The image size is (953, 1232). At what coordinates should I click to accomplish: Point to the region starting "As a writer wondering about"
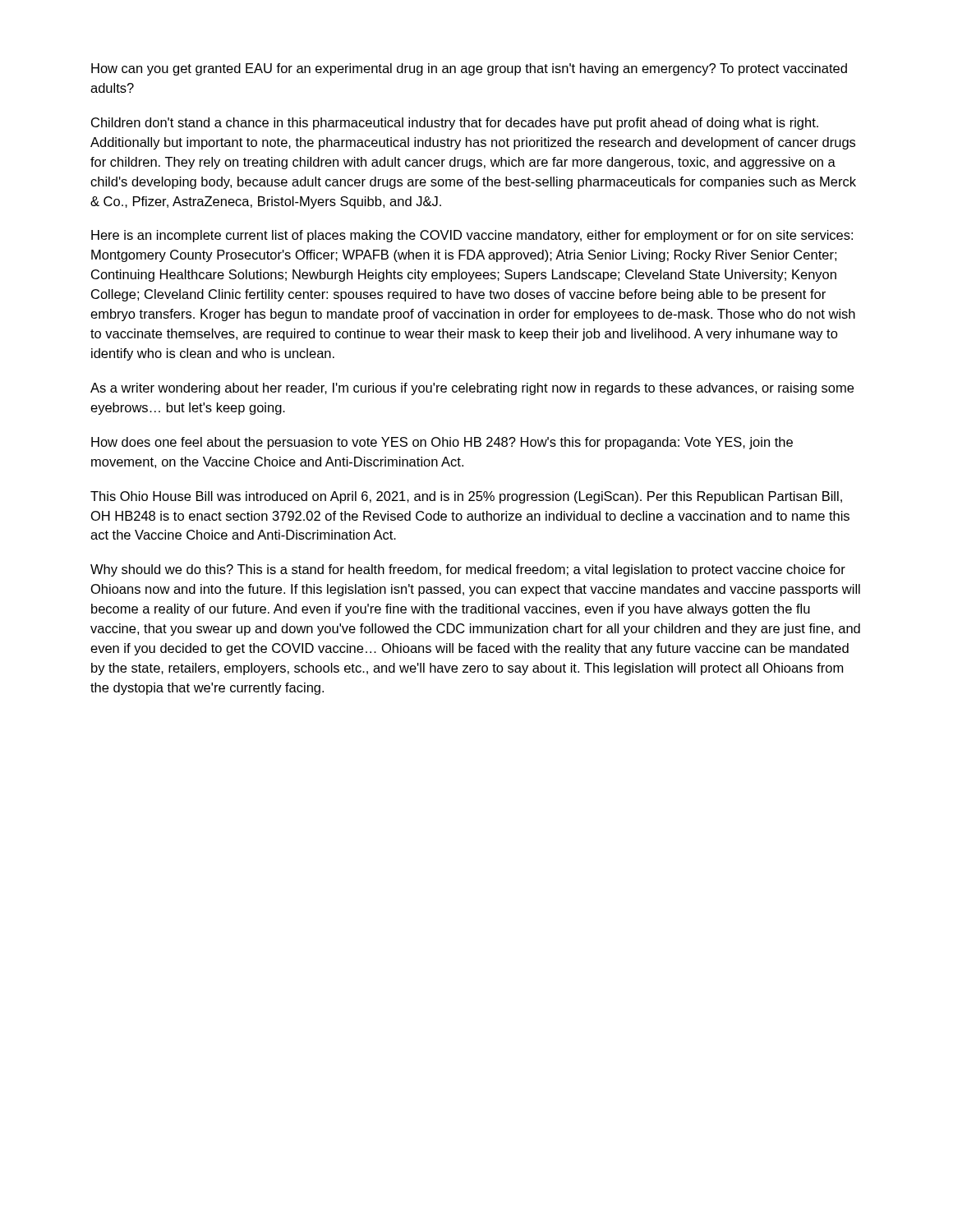pos(472,397)
